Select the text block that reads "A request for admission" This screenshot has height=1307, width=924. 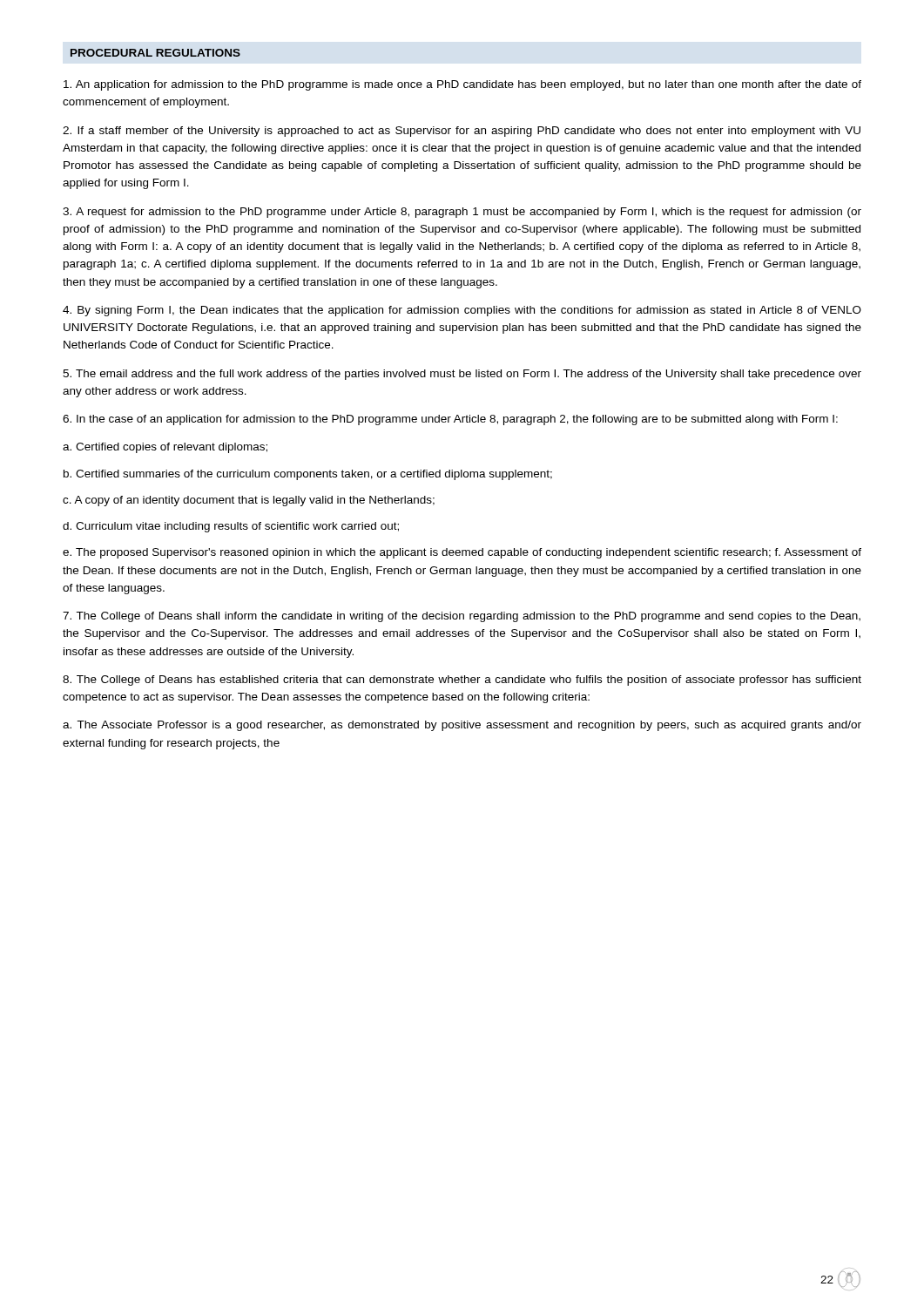pyautogui.click(x=462, y=247)
